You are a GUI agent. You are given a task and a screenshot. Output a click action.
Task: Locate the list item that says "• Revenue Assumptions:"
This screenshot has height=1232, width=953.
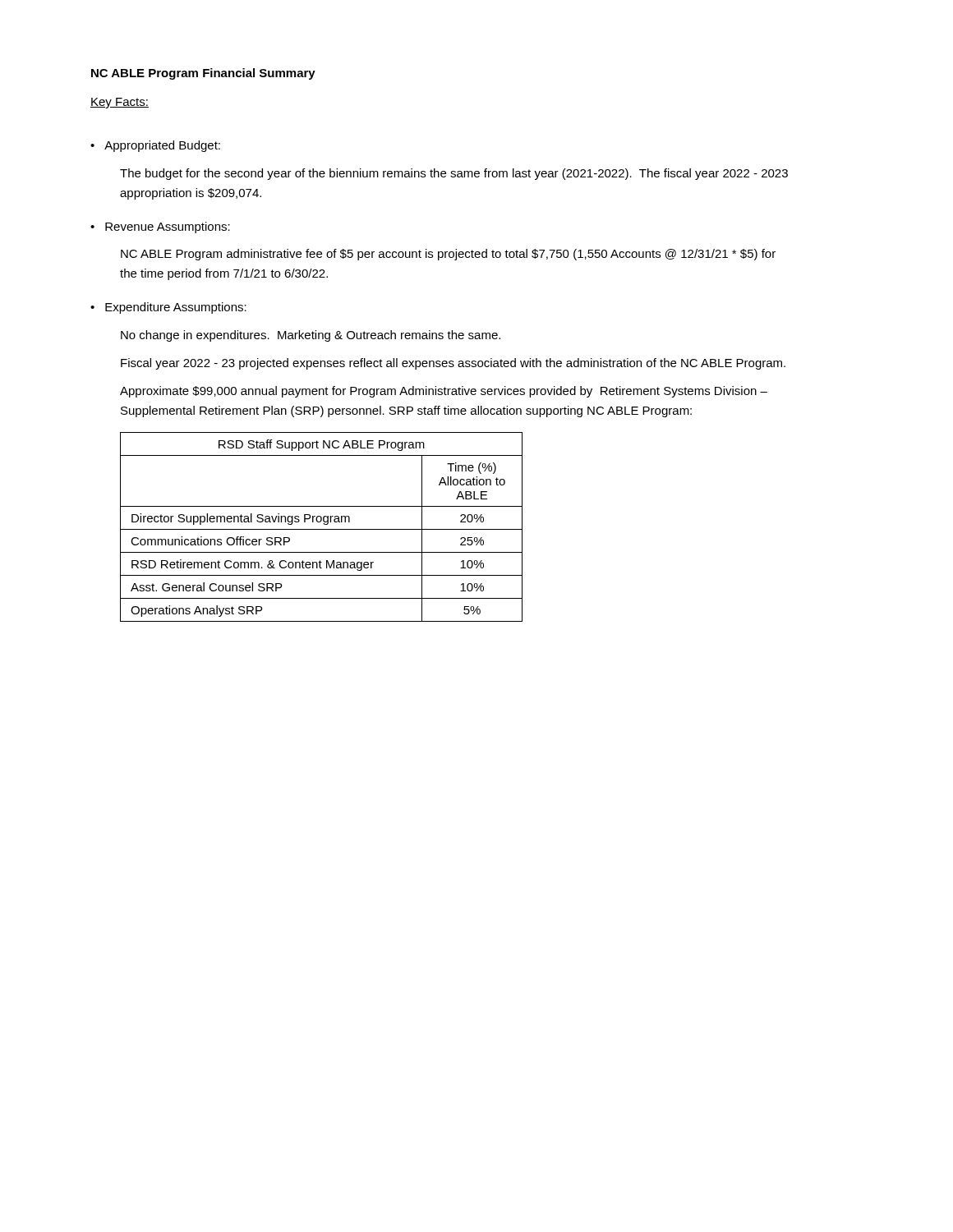tap(160, 226)
